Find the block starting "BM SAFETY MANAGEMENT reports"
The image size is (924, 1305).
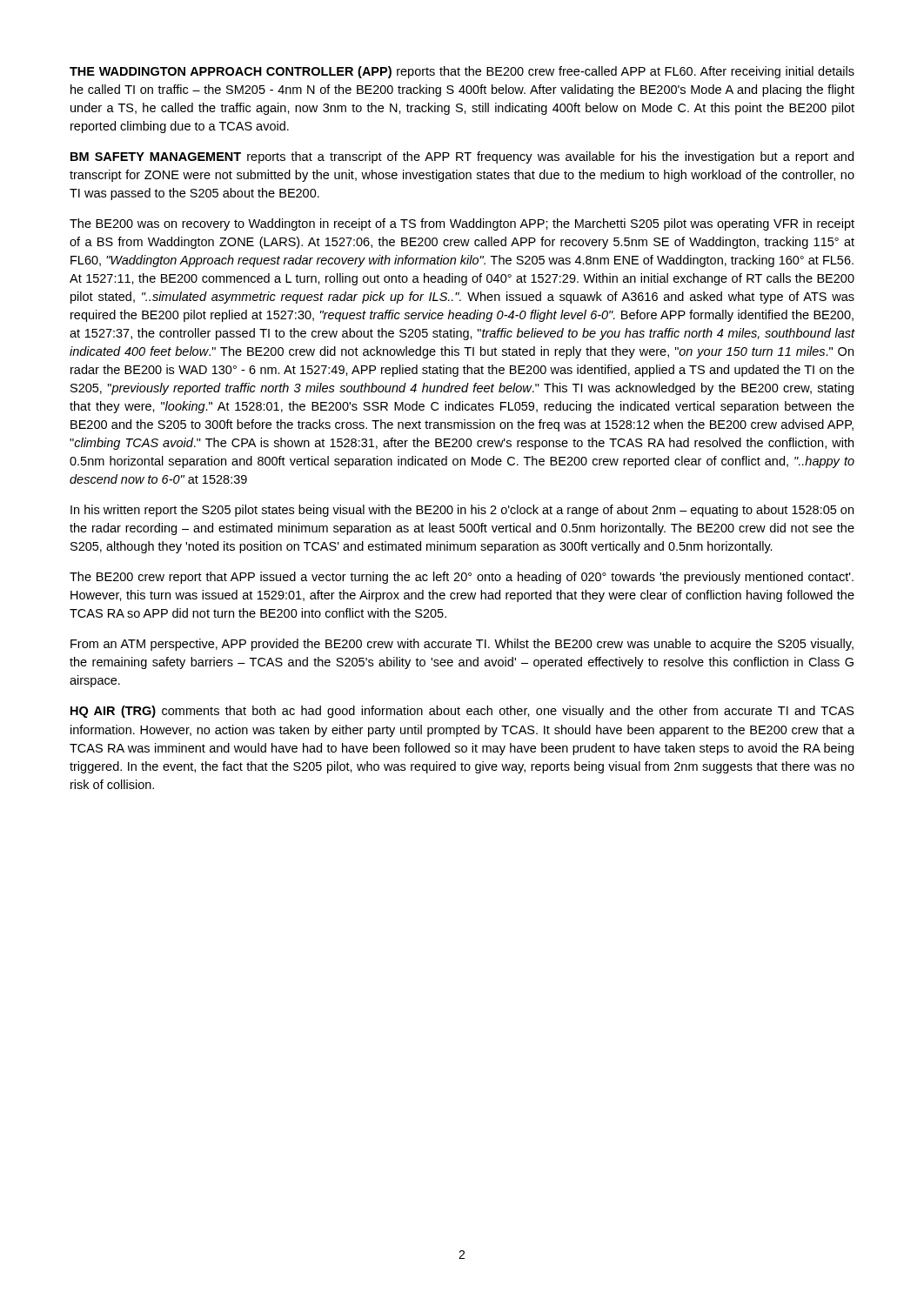462,175
